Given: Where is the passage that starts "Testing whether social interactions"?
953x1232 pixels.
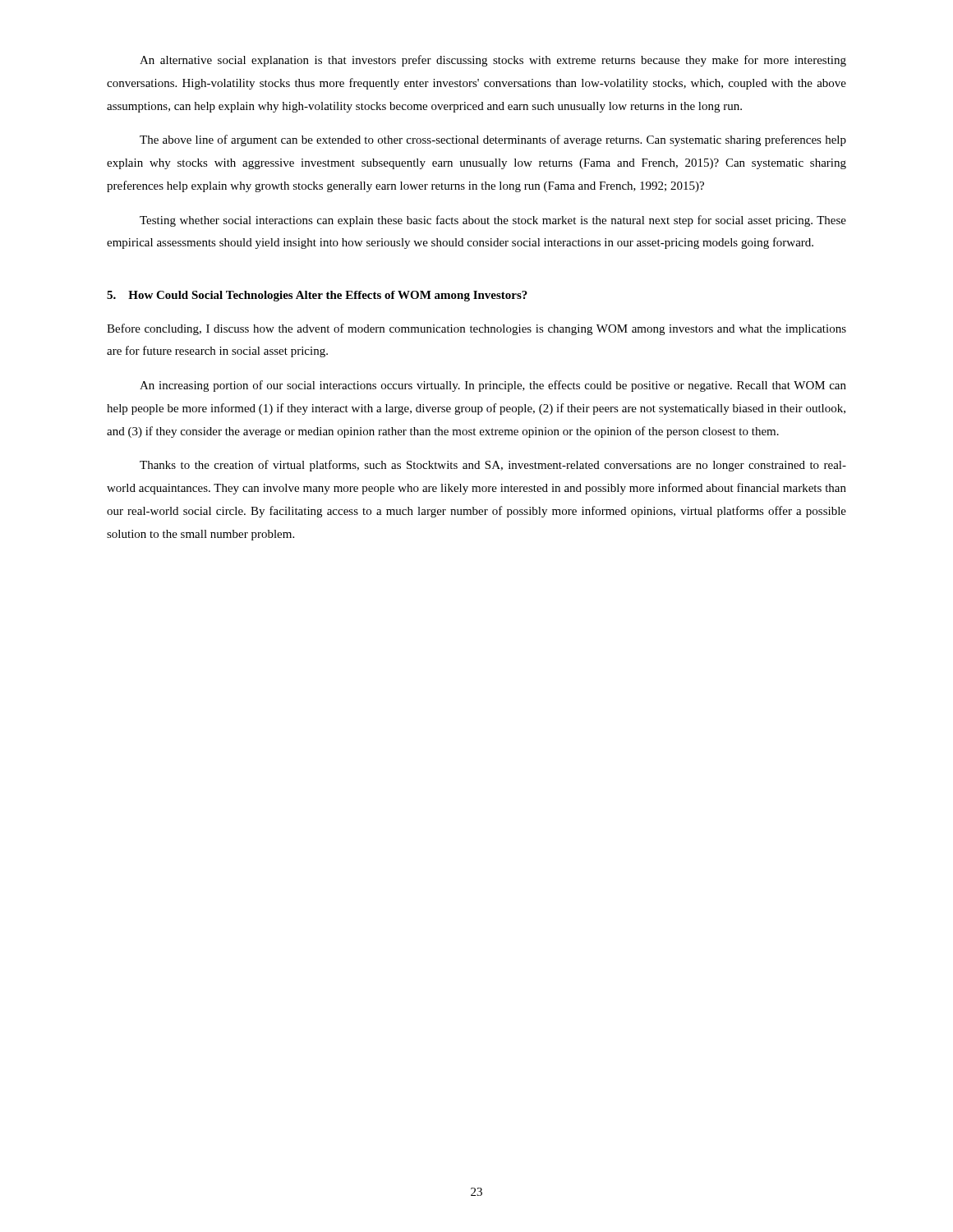Looking at the screenshot, I should (476, 231).
